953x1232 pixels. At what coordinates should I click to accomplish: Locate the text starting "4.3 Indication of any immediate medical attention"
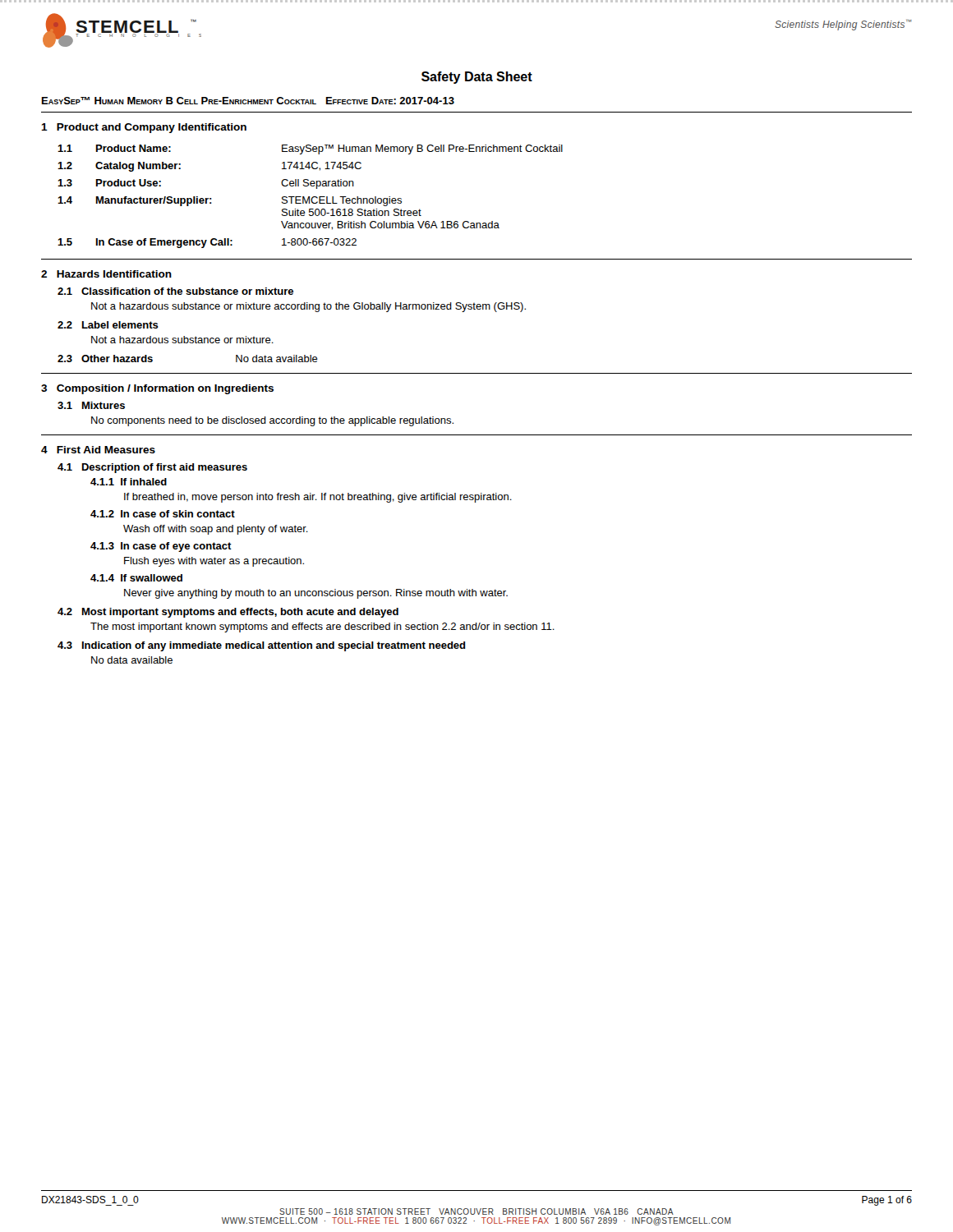click(x=262, y=645)
